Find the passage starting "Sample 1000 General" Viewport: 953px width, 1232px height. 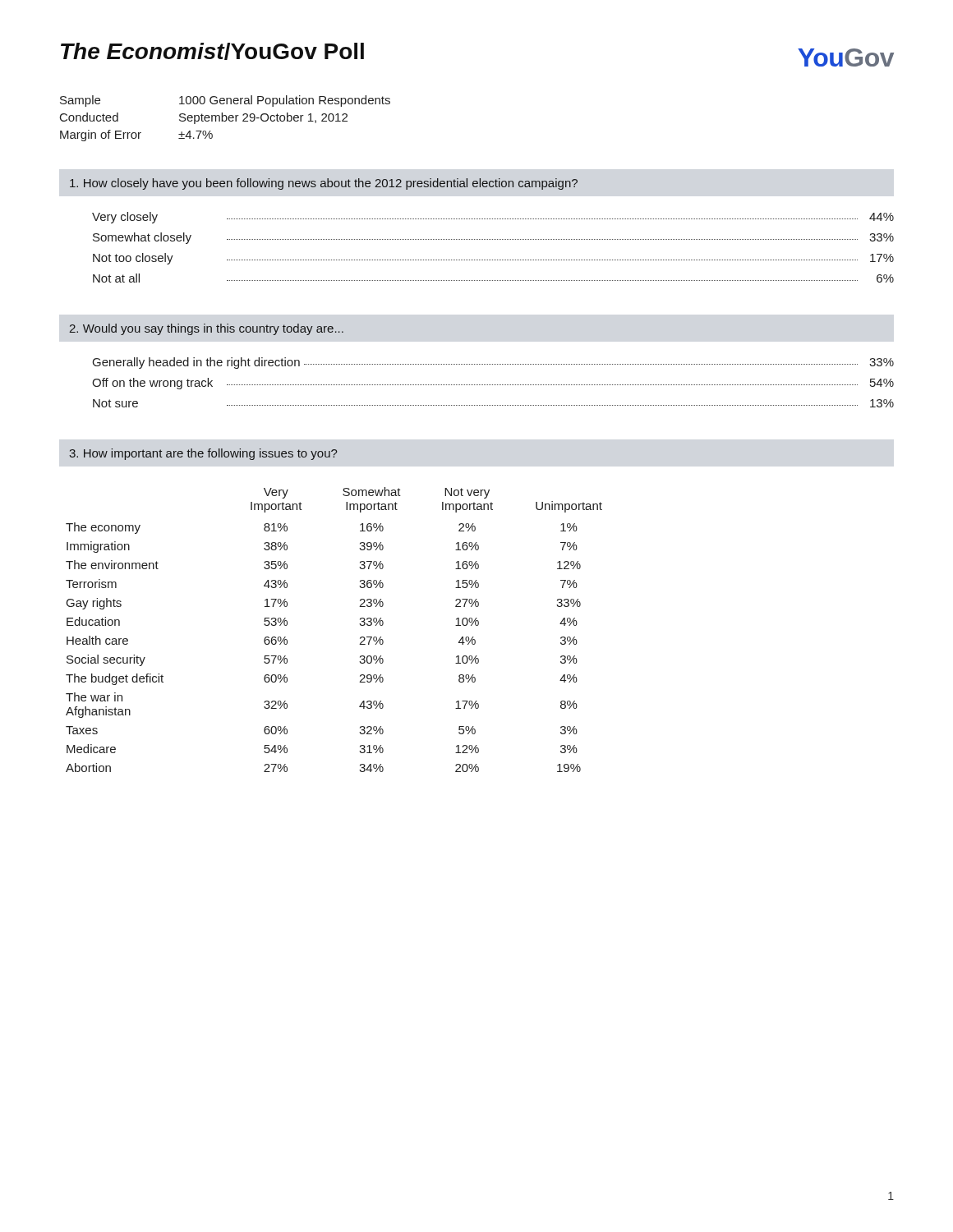click(x=225, y=117)
